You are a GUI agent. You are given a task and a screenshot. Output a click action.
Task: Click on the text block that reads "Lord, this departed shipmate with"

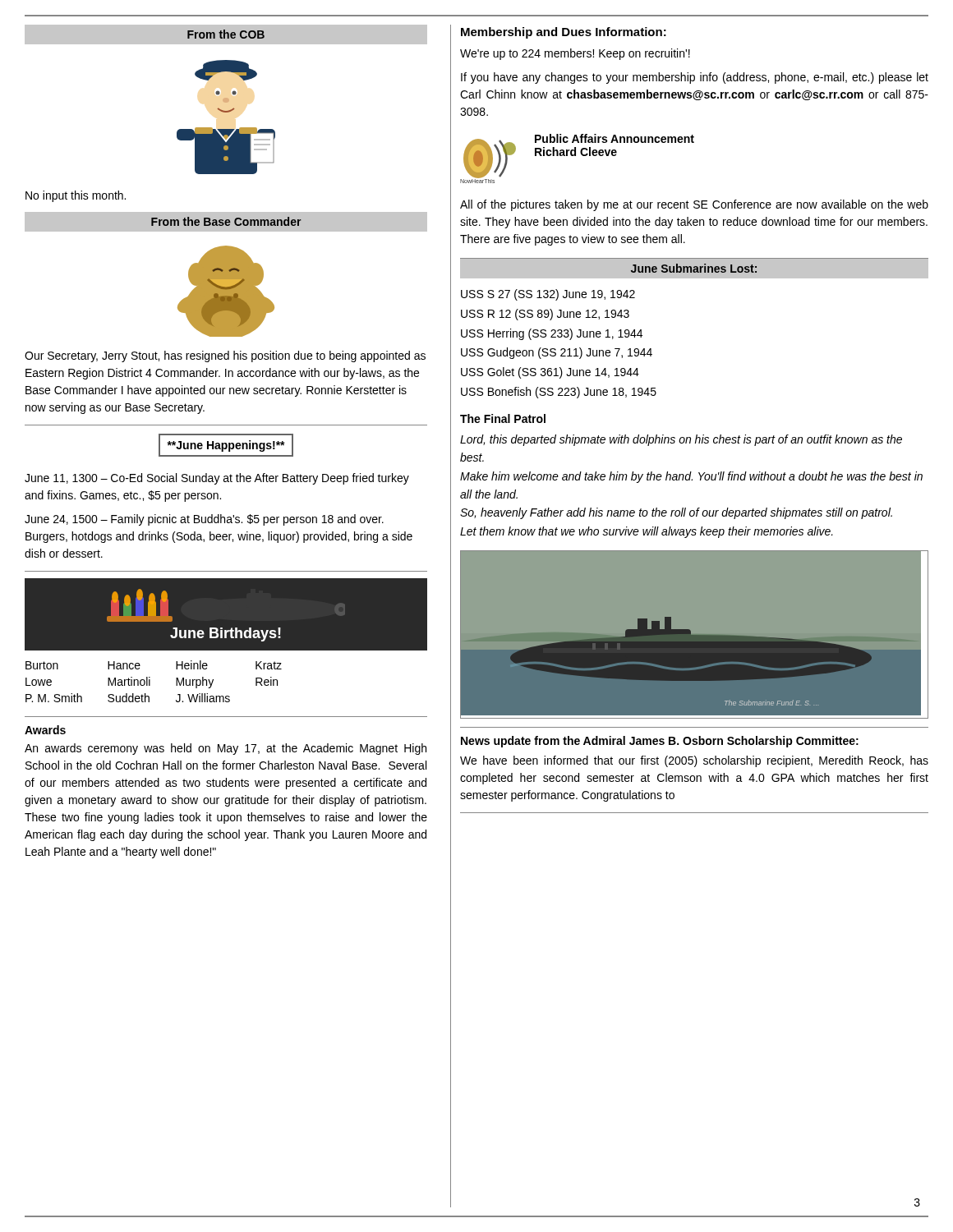(x=692, y=485)
